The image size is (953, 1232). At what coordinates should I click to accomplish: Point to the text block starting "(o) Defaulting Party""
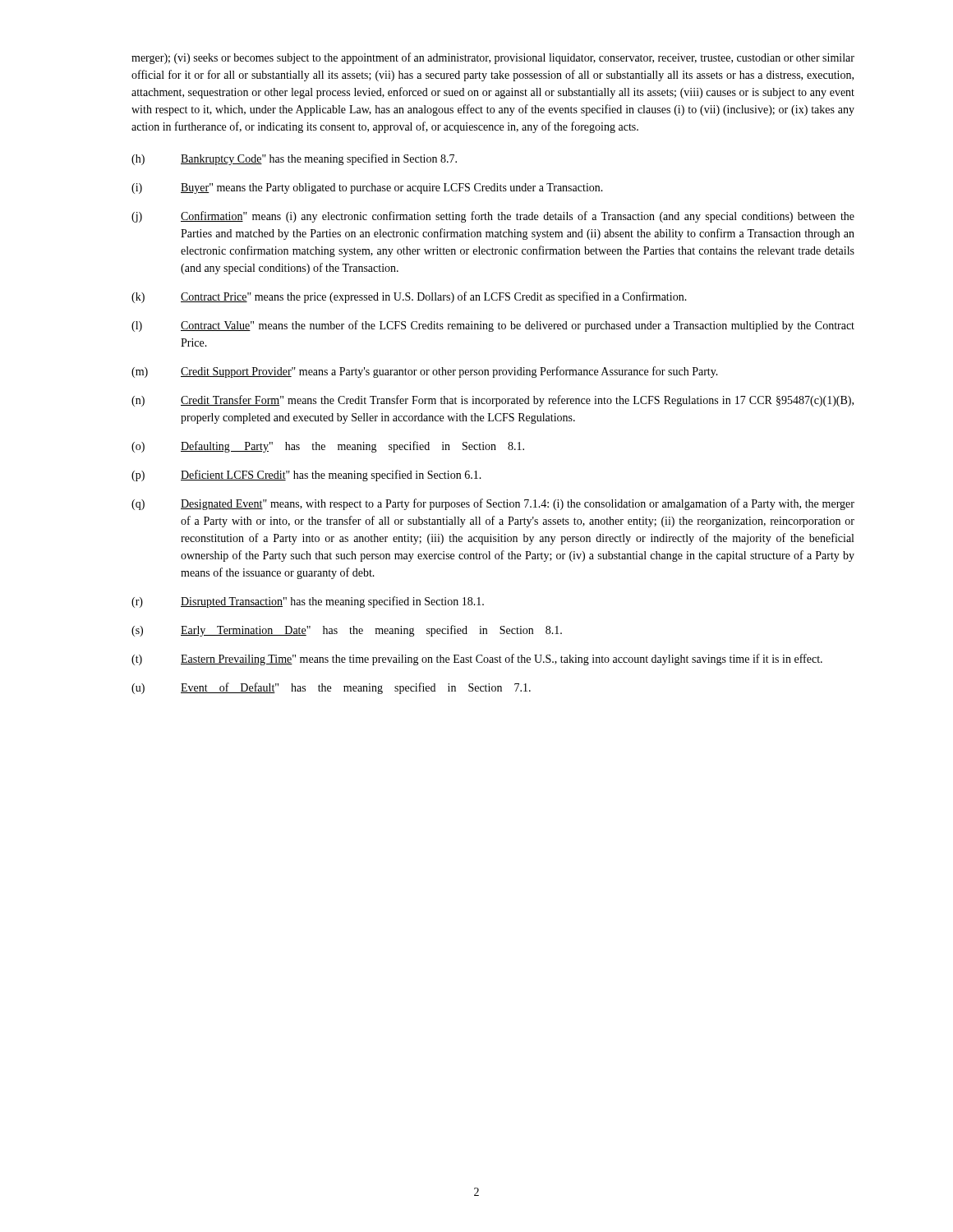click(x=493, y=446)
